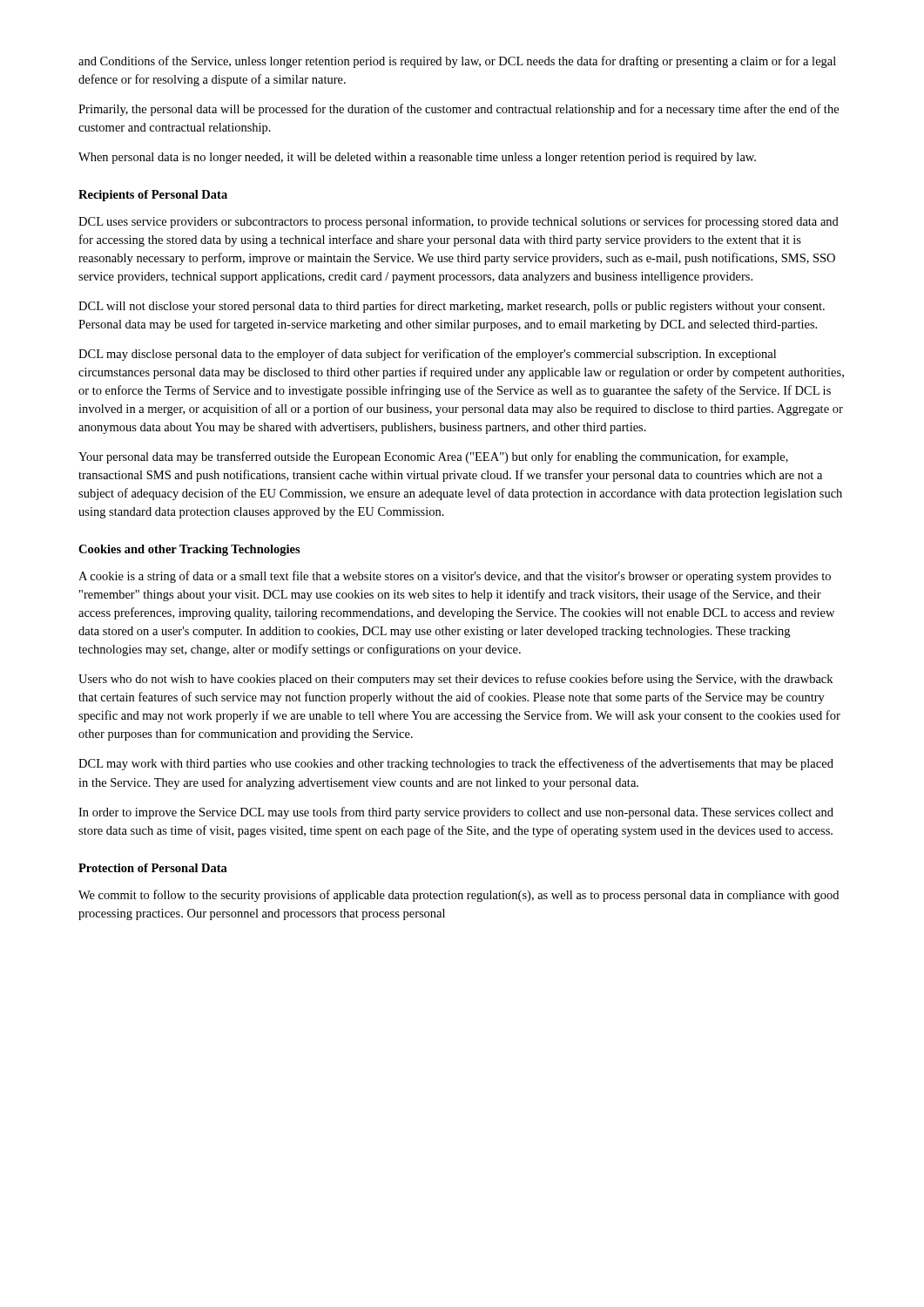Image resolution: width=924 pixels, height=1307 pixels.
Task: Find the text block that reads "Primarily, the personal data will be processed for"
Action: tap(459, 118)
